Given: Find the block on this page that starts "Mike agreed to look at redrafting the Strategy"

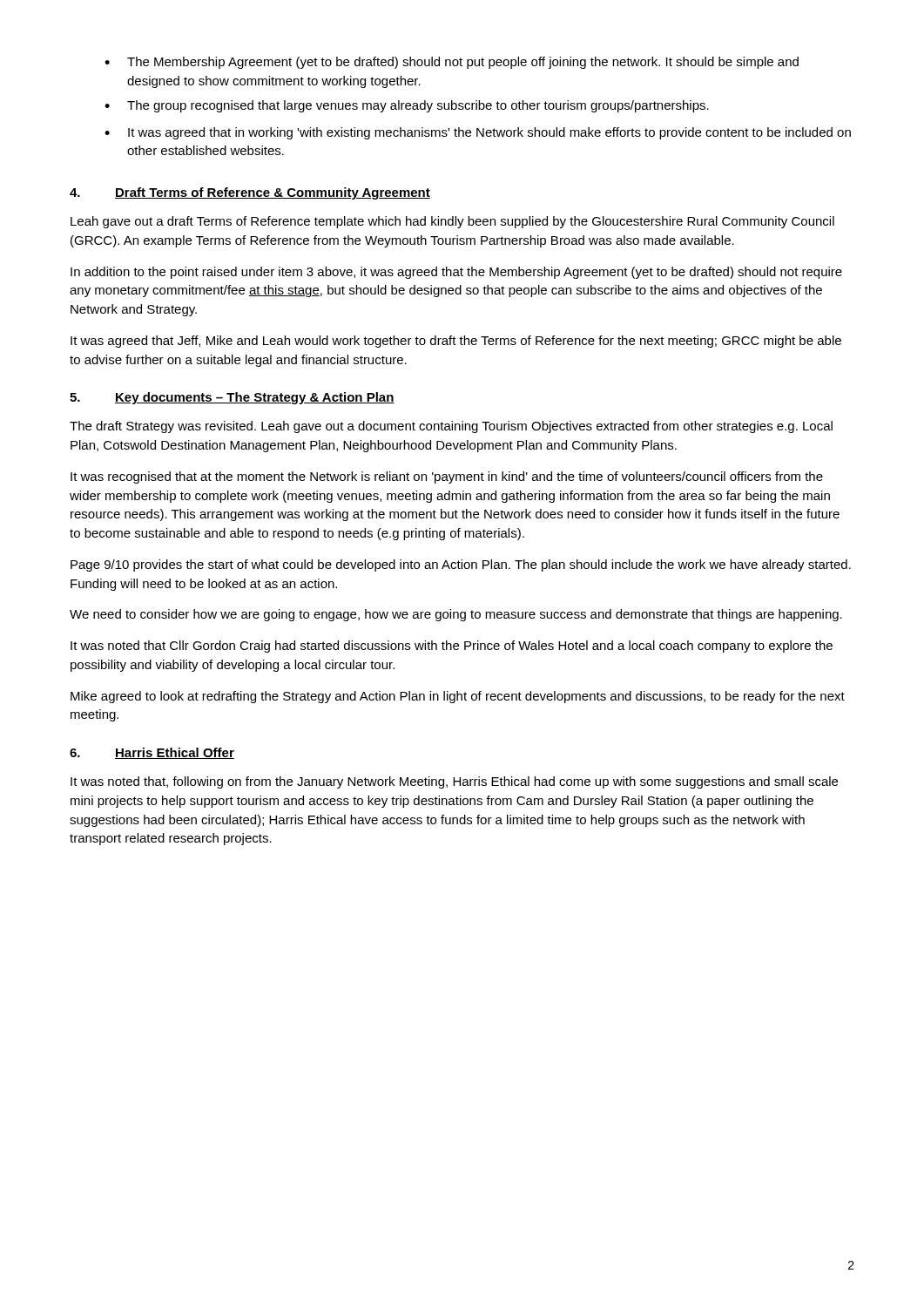Looking at the screenshot, I should (457, 705).
